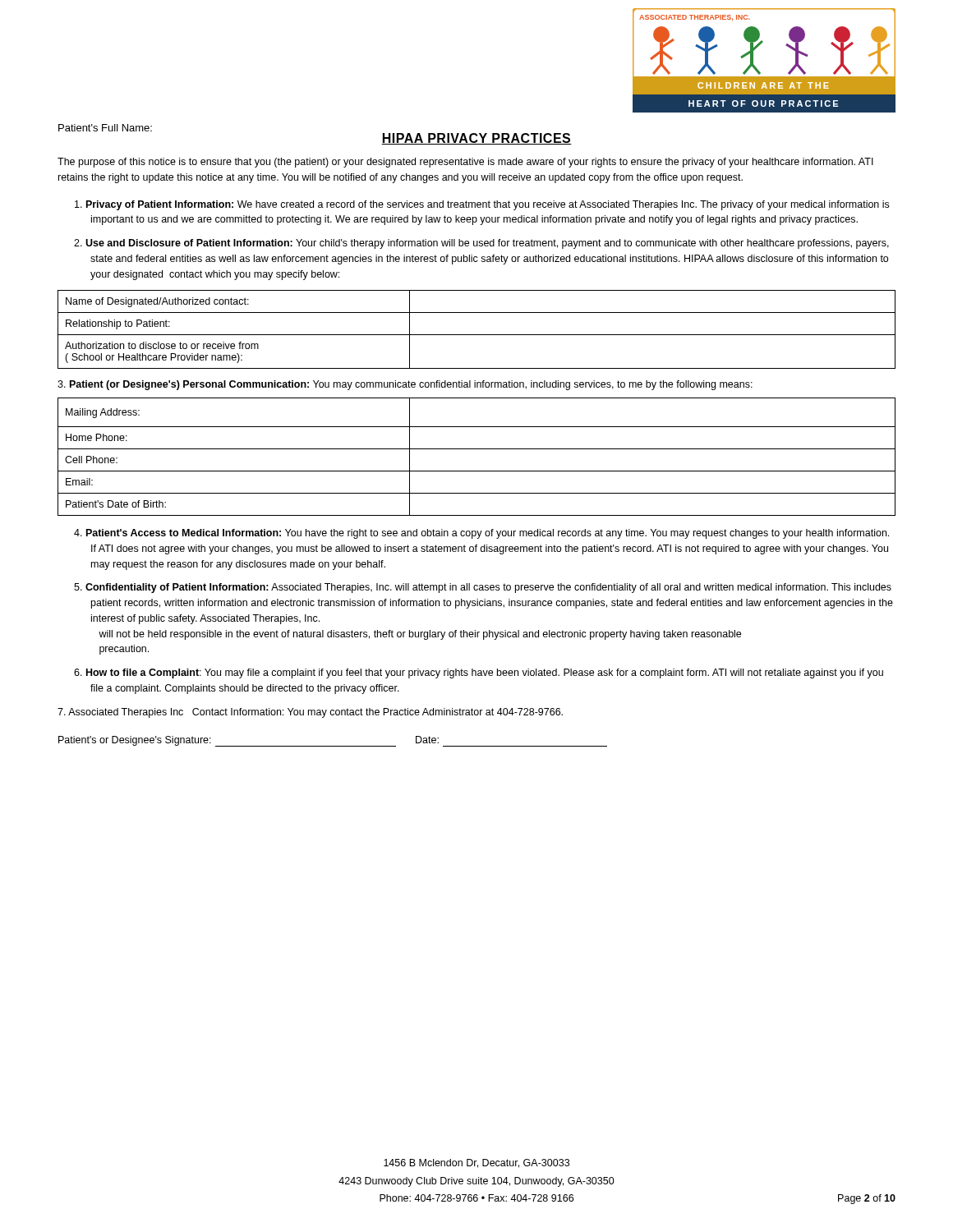Where is the passage that starts "2. Use and Disclosure of"?
Image resolution: width=953 pixels, height=1232 pixels.
(x=482, y=259)
